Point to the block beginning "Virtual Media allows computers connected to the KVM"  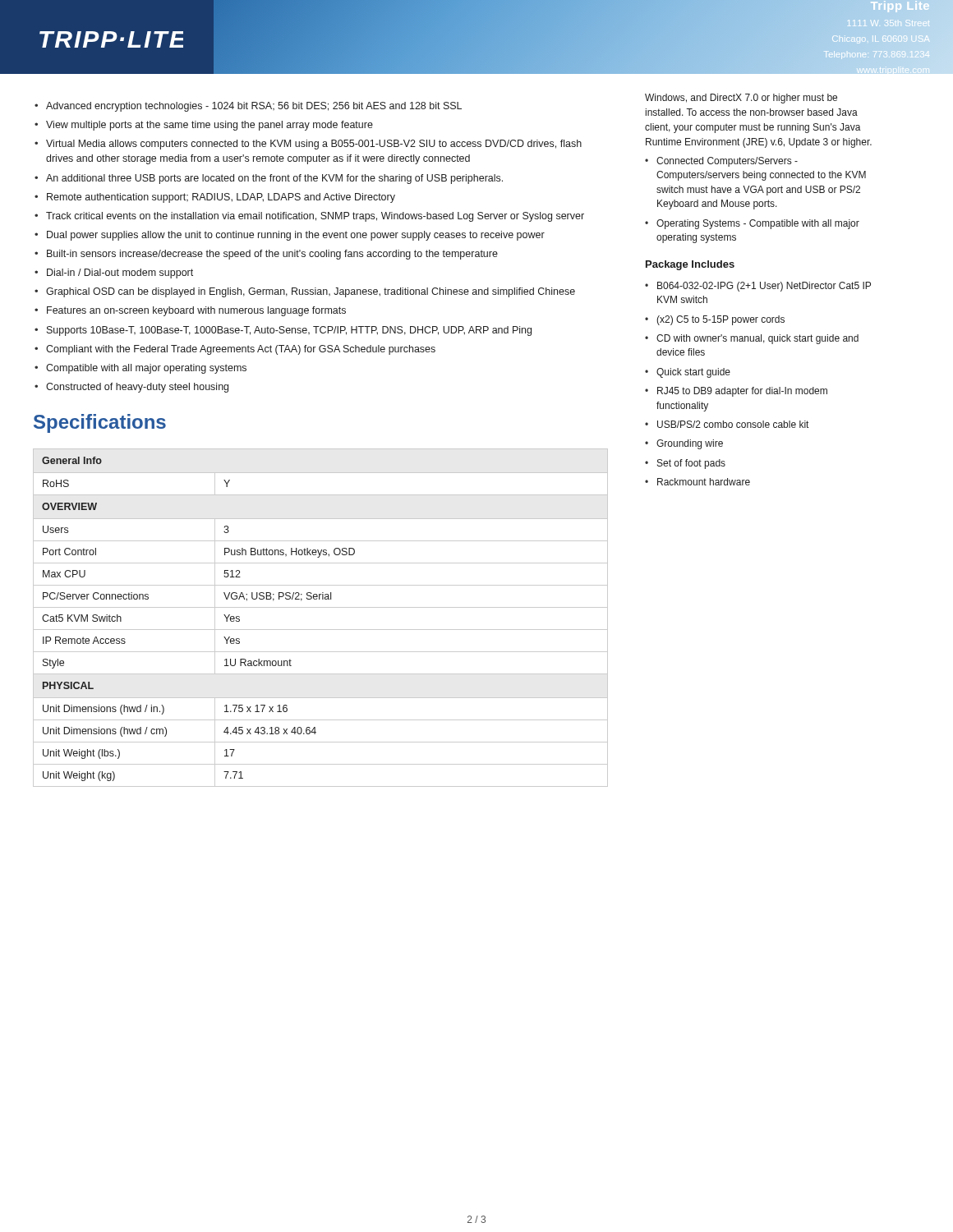point(320,151)
